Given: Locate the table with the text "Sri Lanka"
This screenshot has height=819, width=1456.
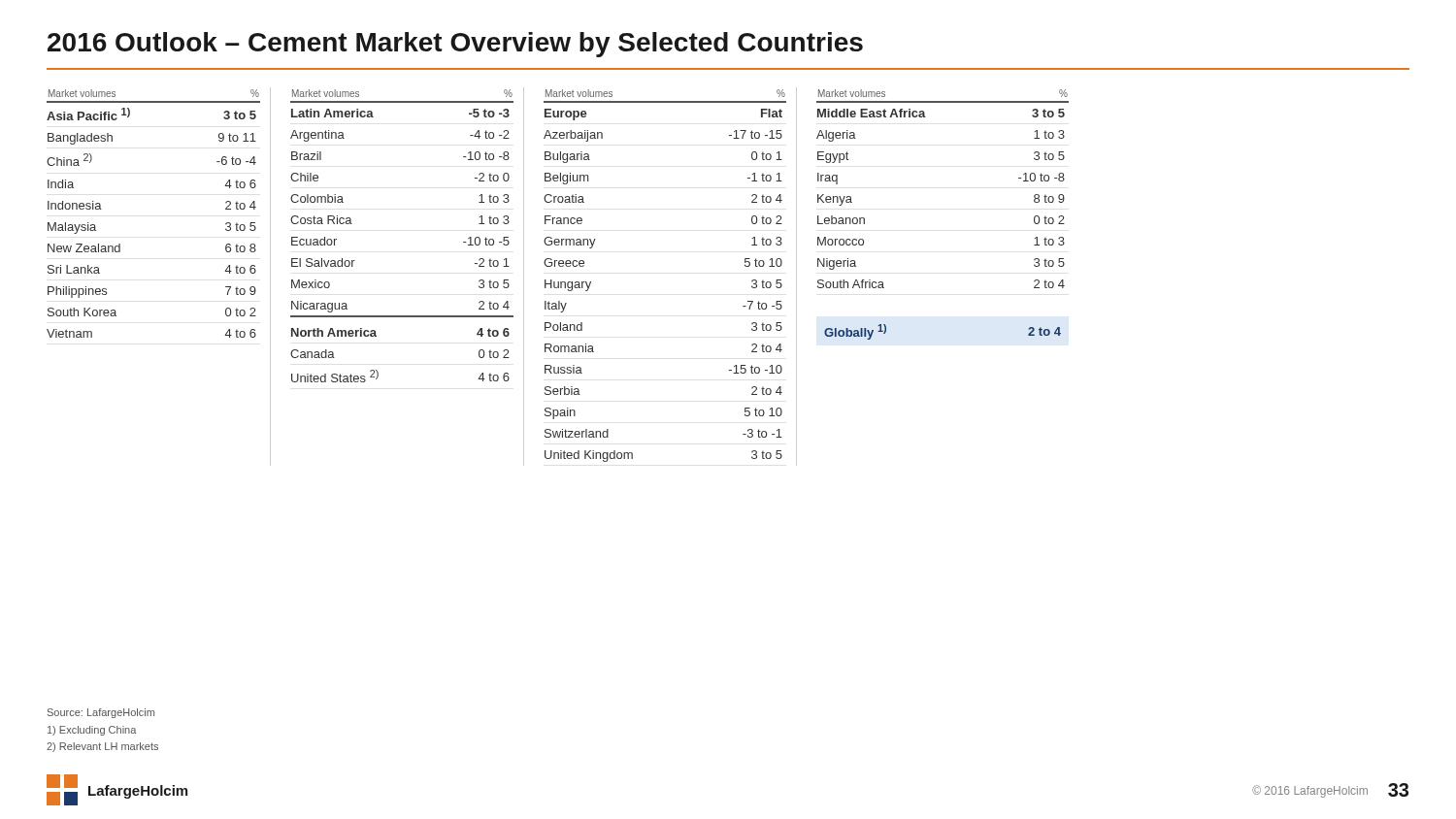Looking at the screenshot, I should tap(153, 216).
